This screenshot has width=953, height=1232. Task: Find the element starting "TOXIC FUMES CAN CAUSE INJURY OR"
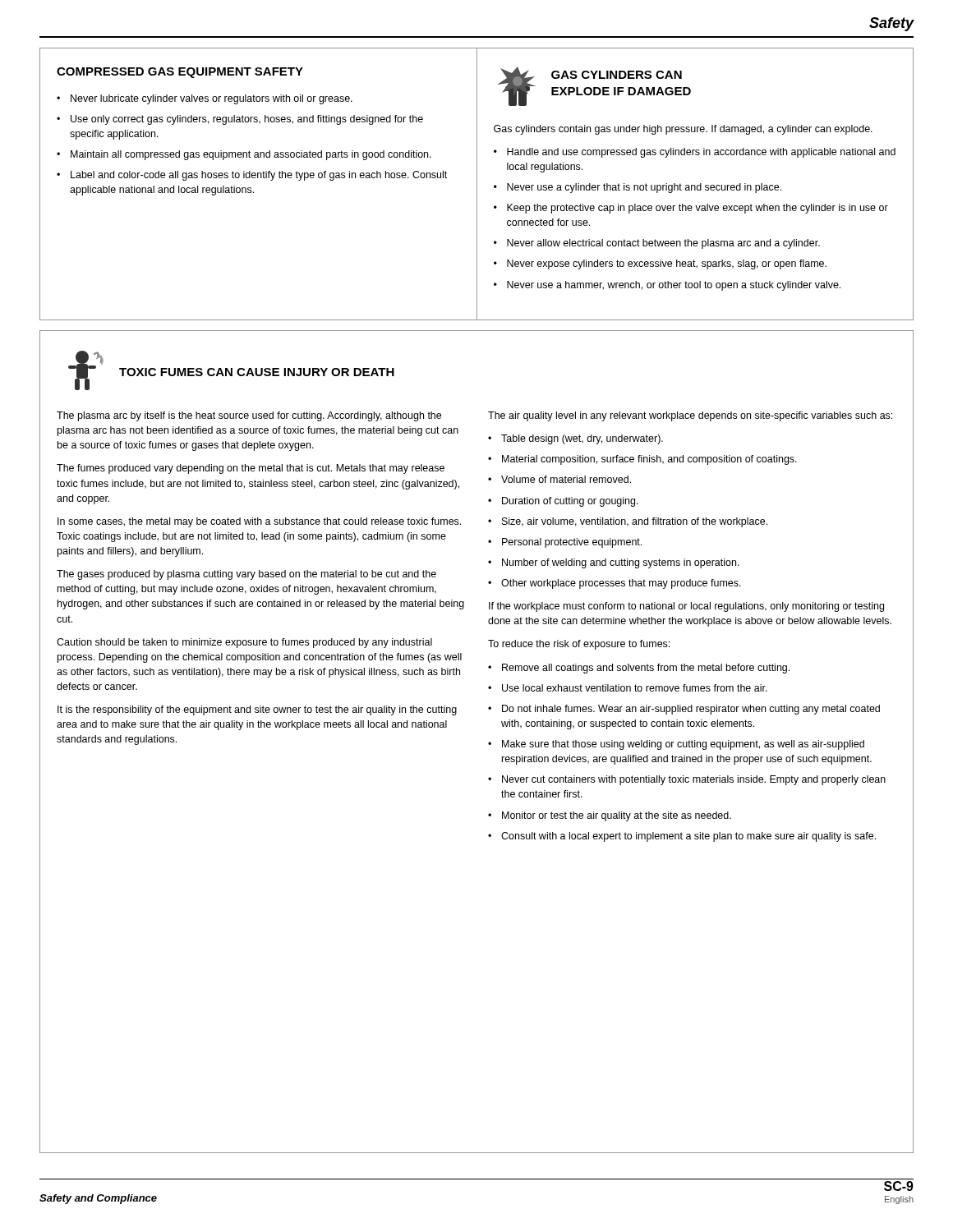pos(257,371)
